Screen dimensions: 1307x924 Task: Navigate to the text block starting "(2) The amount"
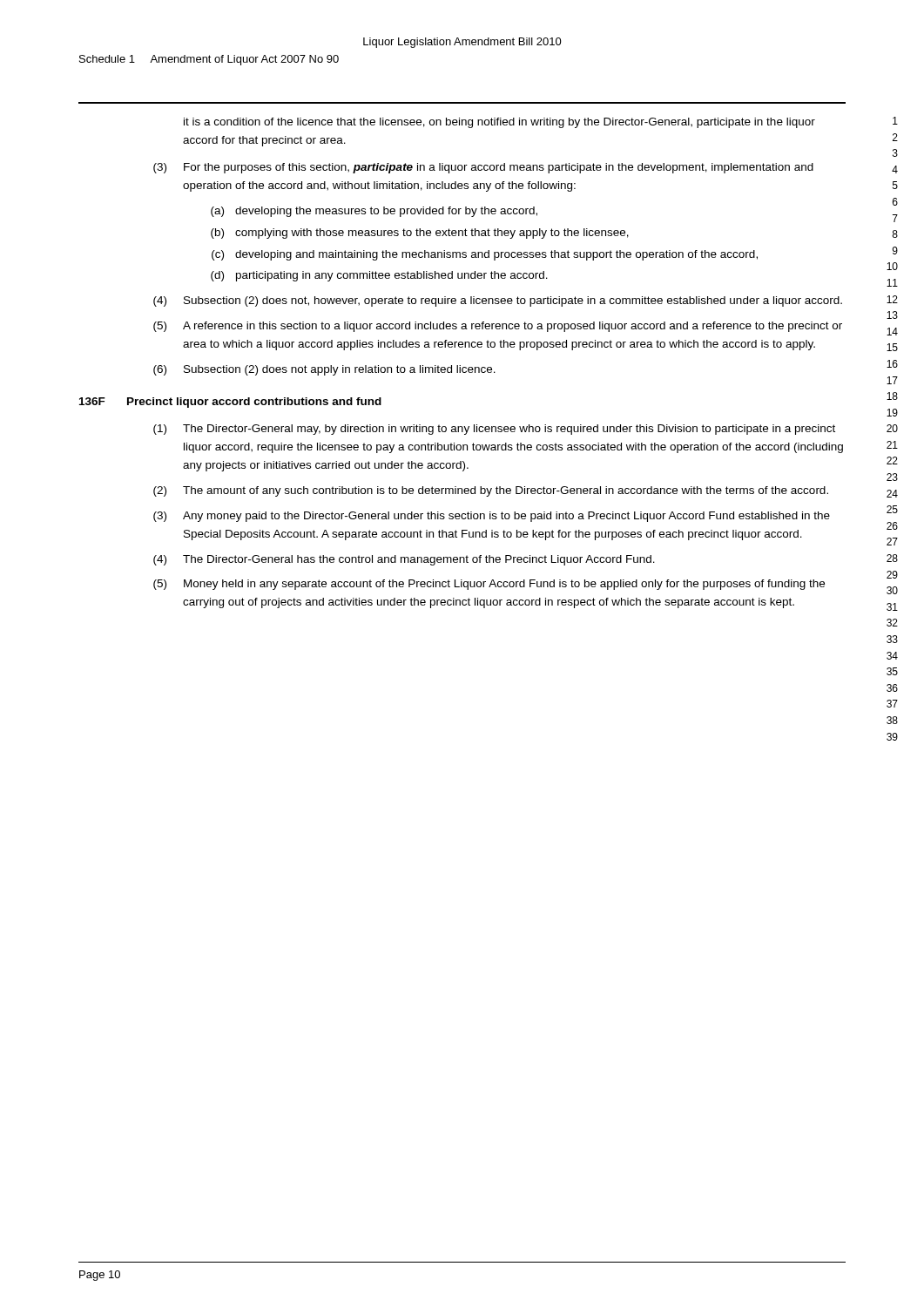coord(462,491)
